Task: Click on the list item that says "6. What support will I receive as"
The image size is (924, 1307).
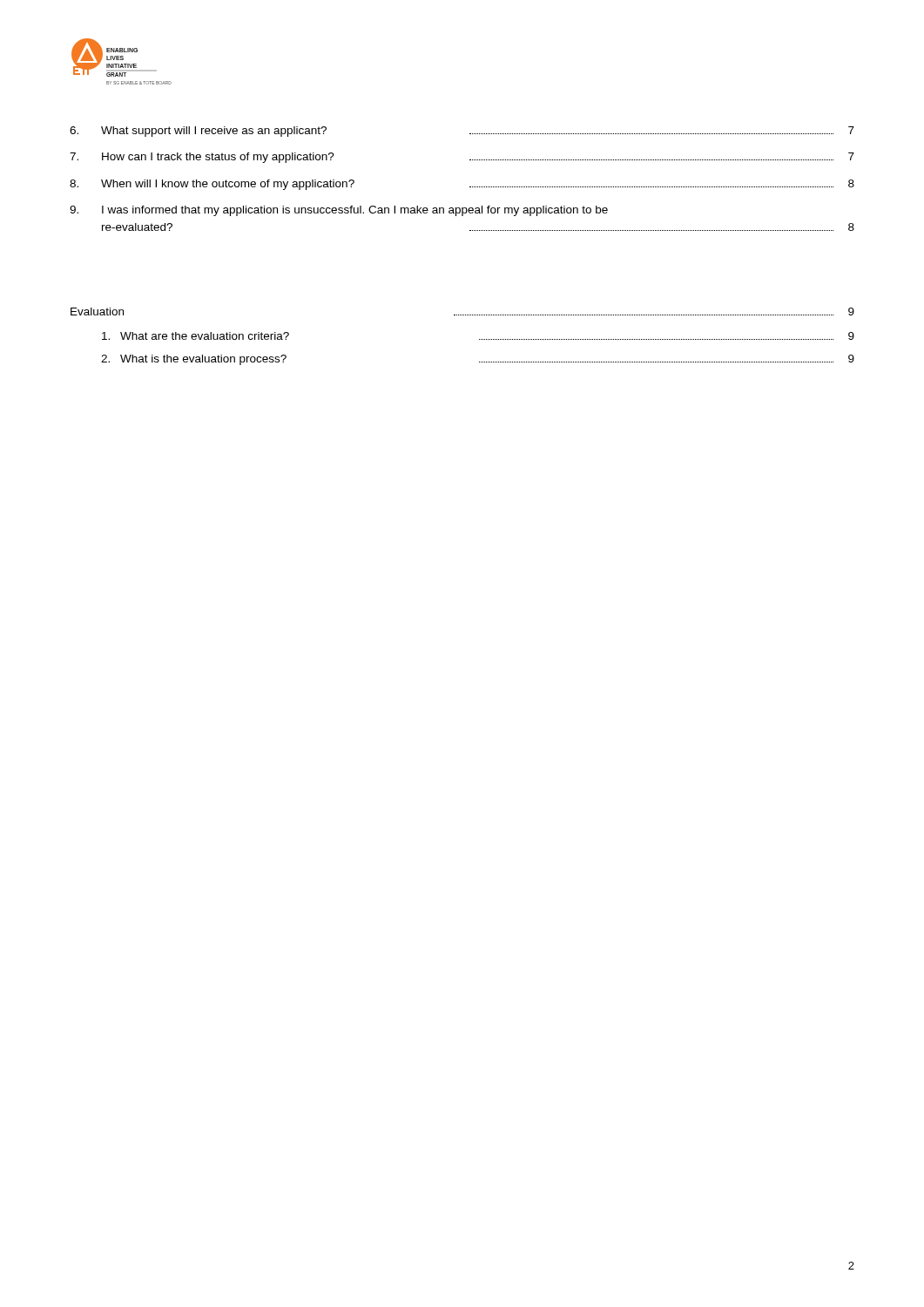Action: click(462, 131)
